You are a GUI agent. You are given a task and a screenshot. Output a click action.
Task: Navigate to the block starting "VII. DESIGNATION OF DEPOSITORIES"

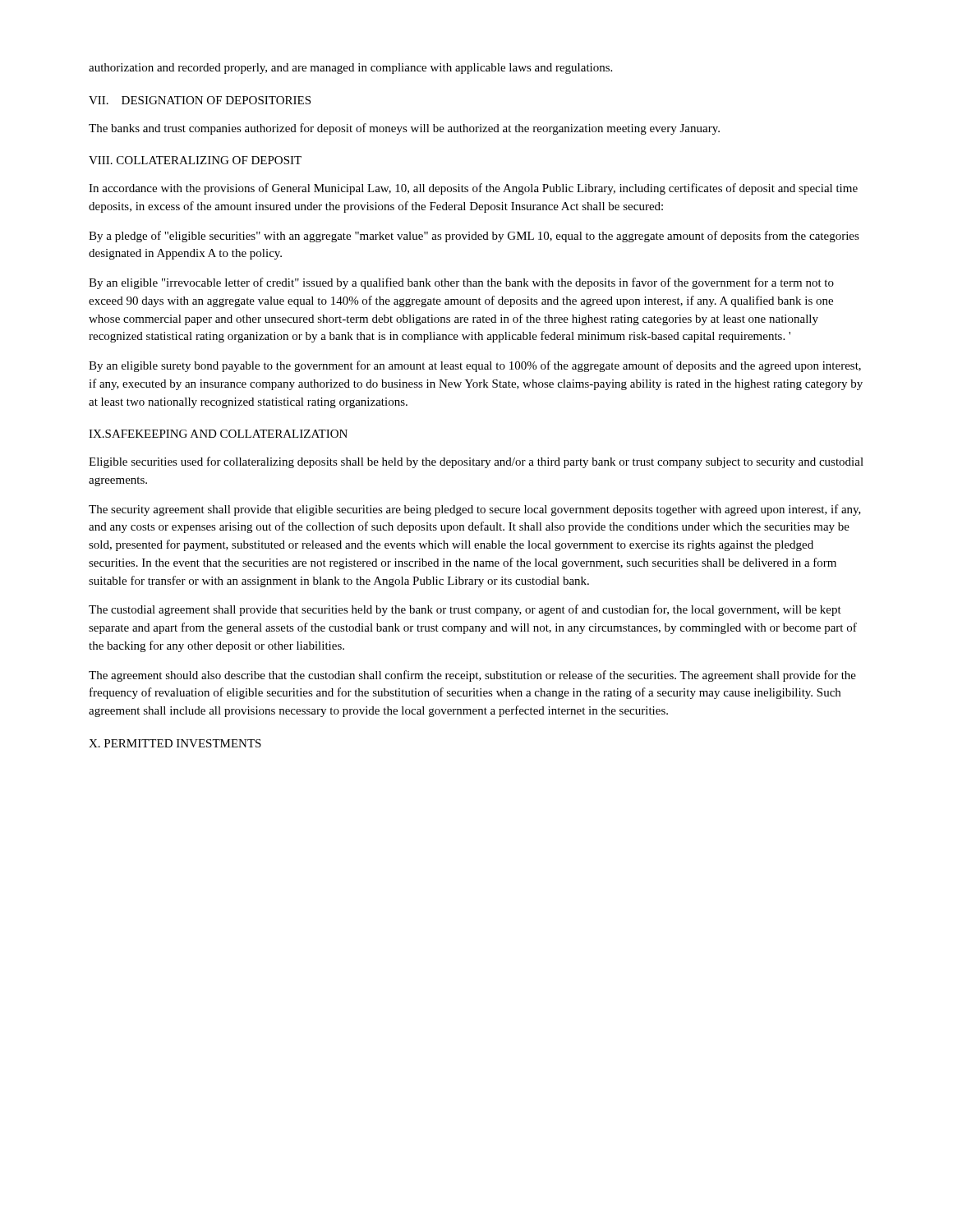[200, 100]
